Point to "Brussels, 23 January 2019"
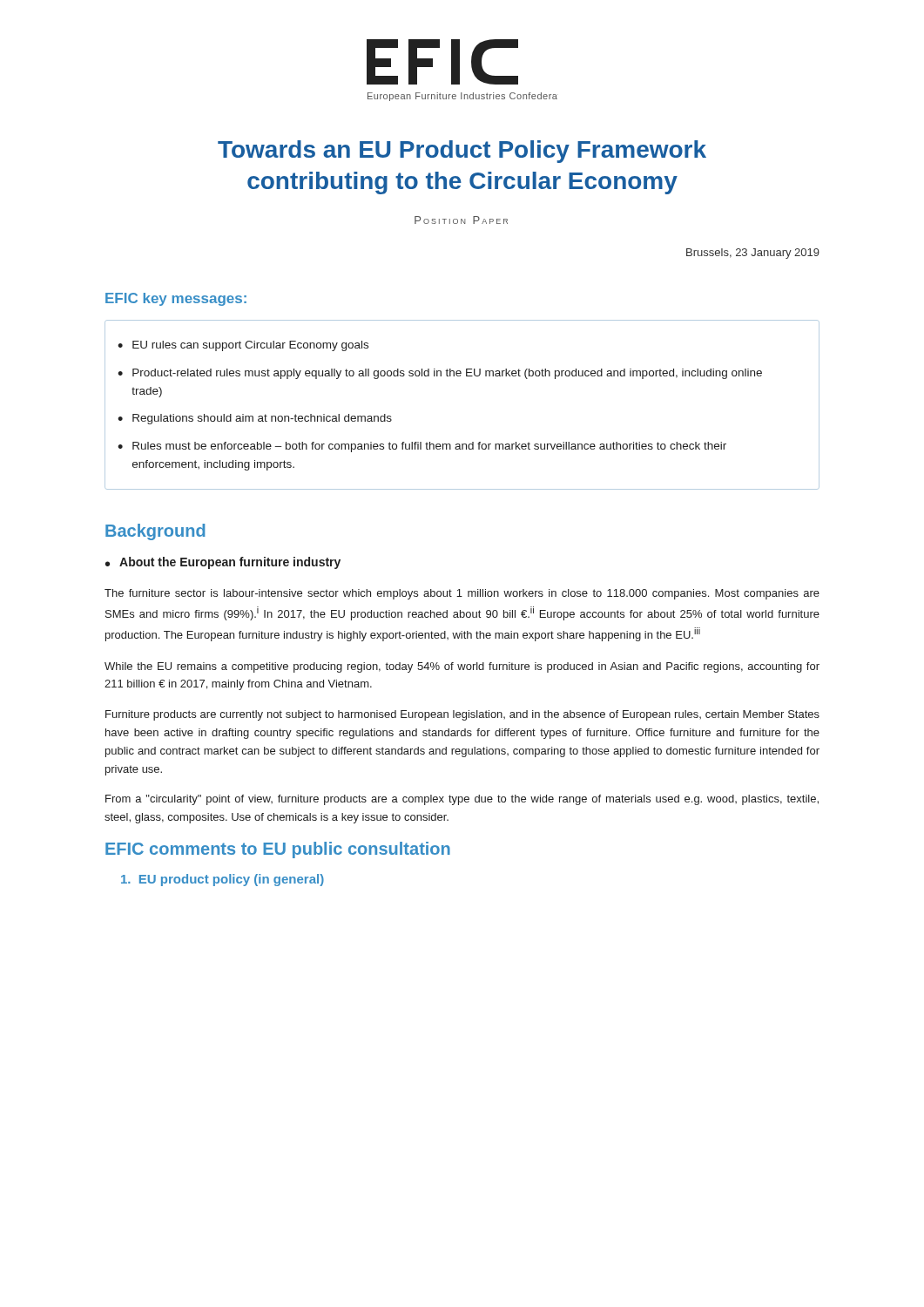The image size is (924, 1307). [x=752, y=252]
